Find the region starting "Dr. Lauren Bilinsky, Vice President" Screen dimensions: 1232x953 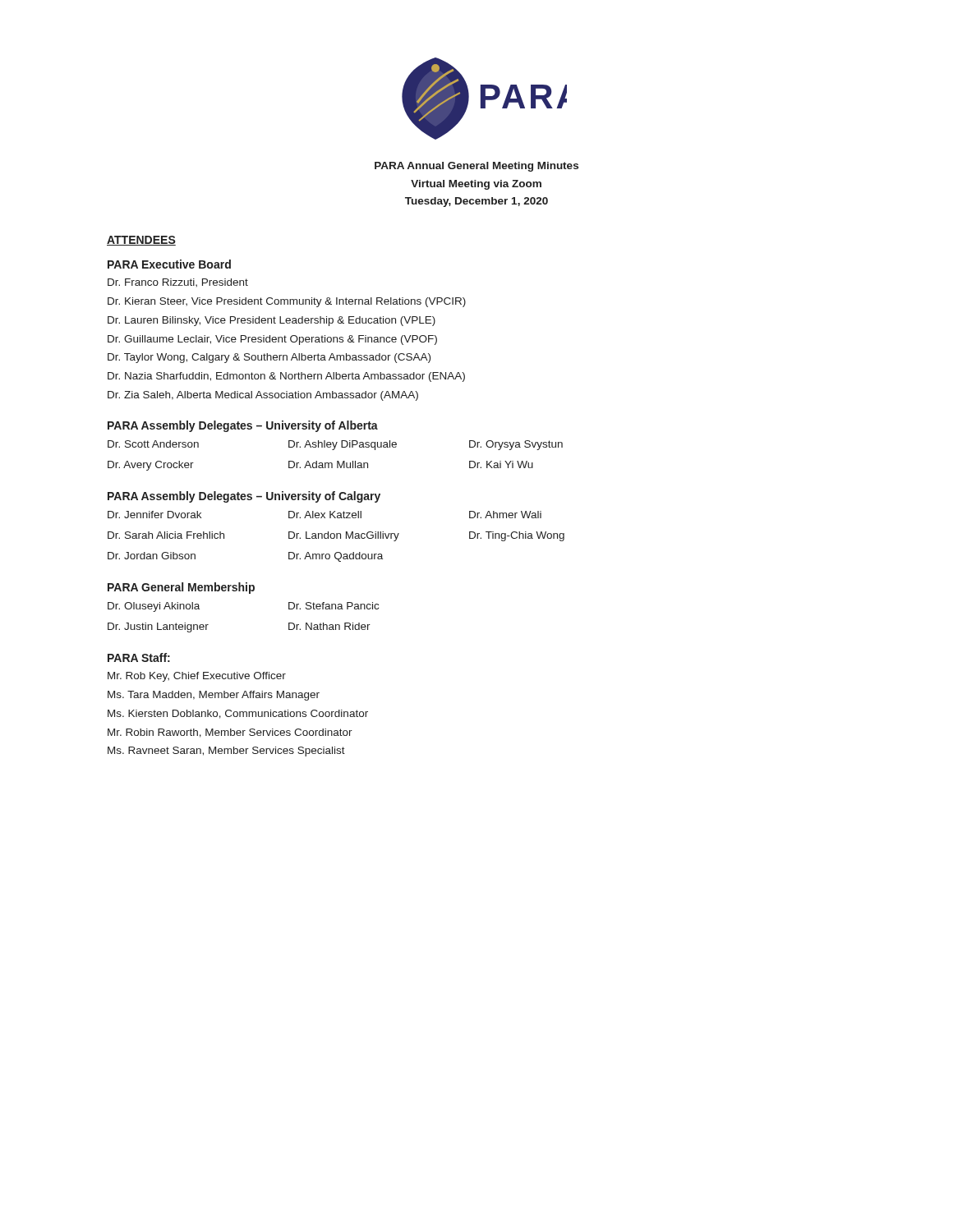(272, 321)
